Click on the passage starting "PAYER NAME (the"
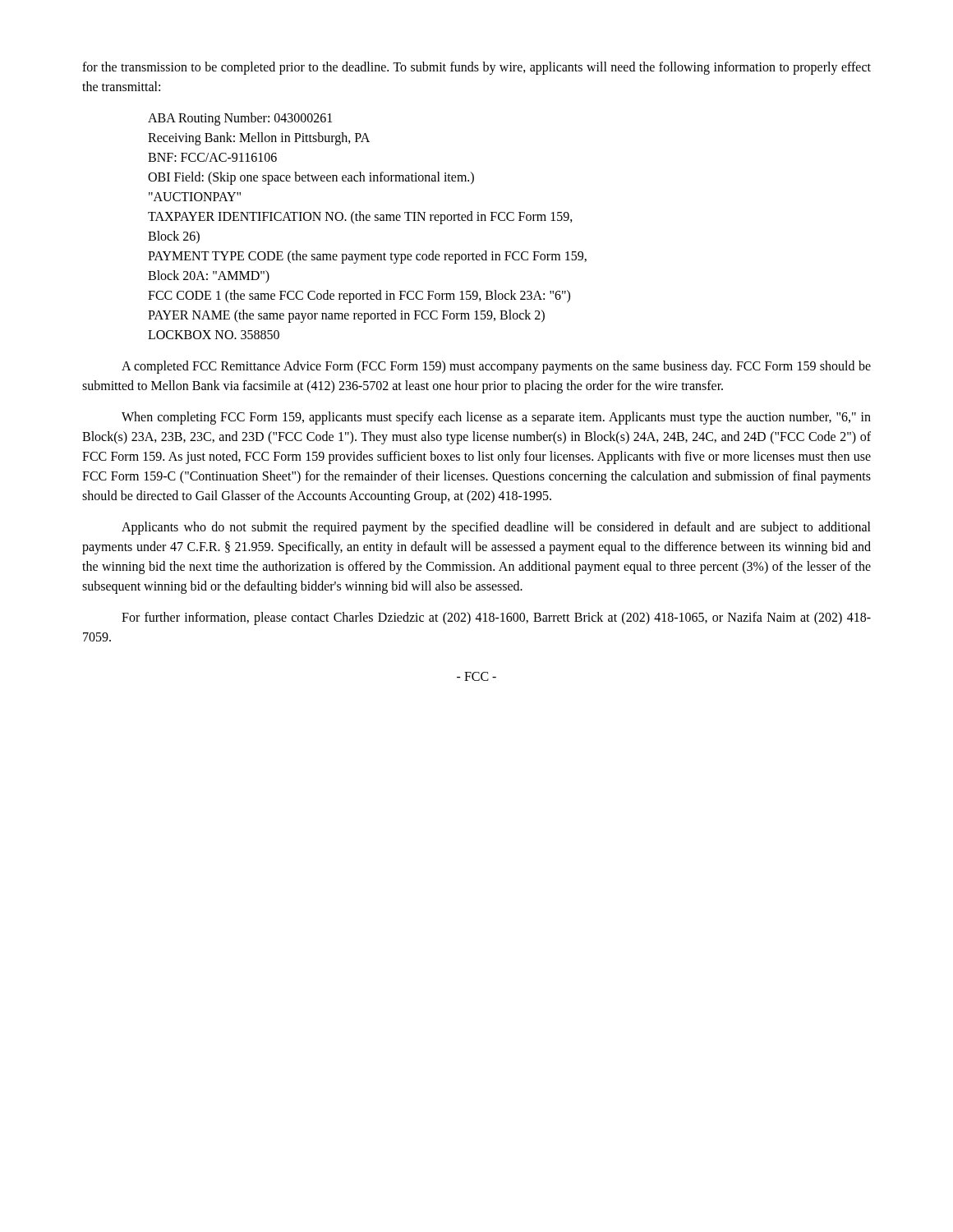The height and width of the screenshot is (1232, 953). pyautogui.click(x=347, y=315)
